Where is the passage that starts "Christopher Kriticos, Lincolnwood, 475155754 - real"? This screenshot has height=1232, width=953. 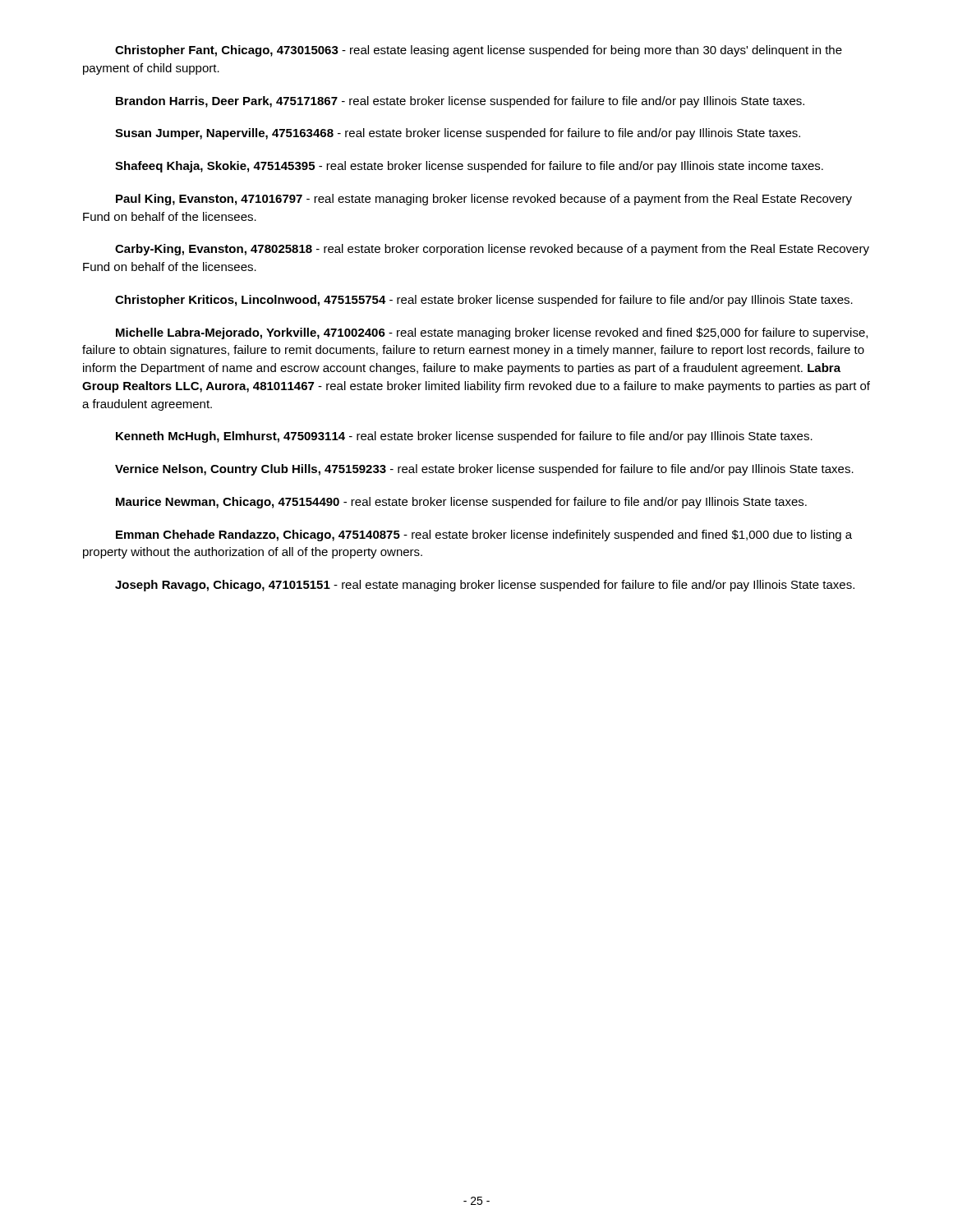476,299
